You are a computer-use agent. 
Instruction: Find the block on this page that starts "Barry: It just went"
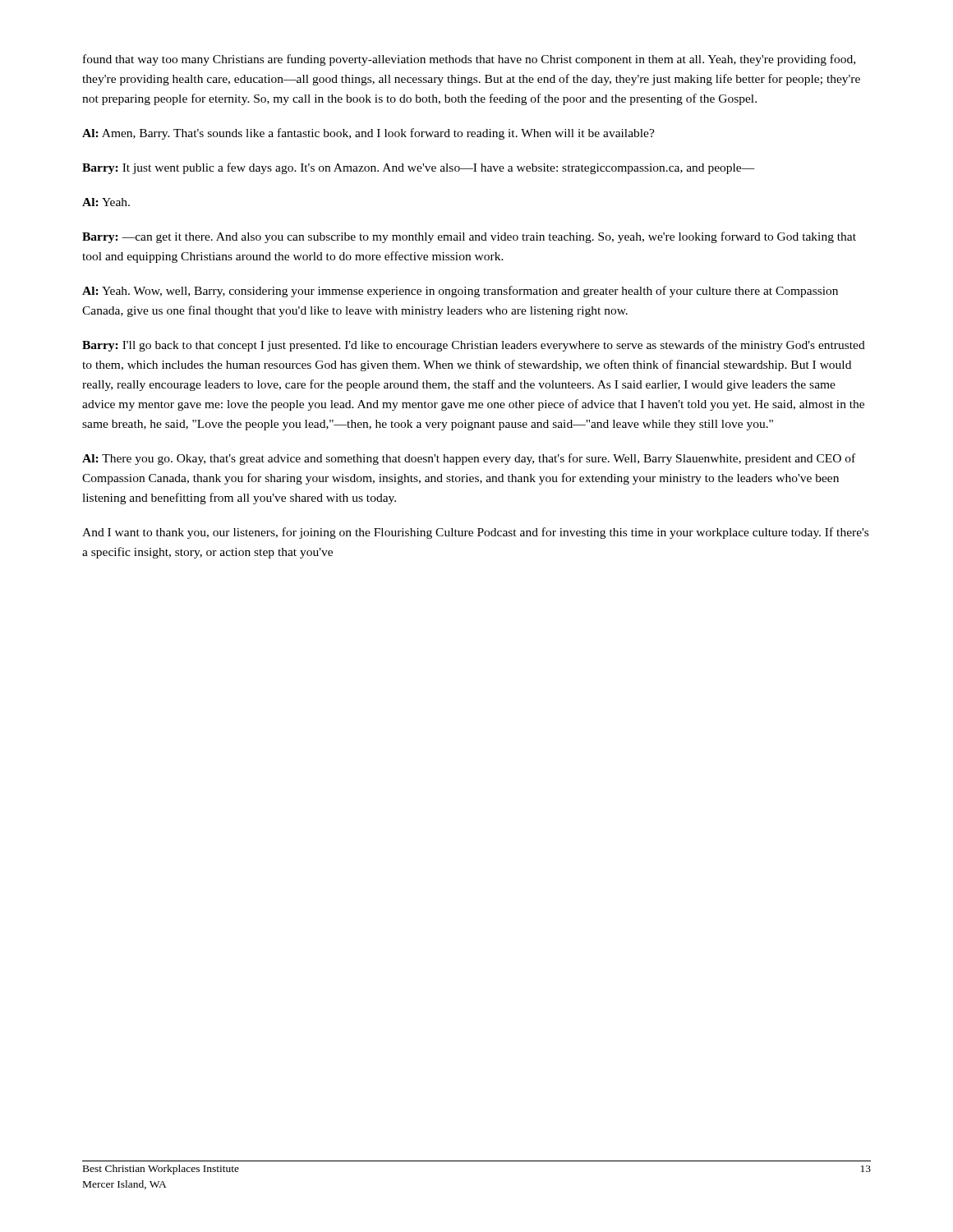pyautogui.click(x=418, y=167)
